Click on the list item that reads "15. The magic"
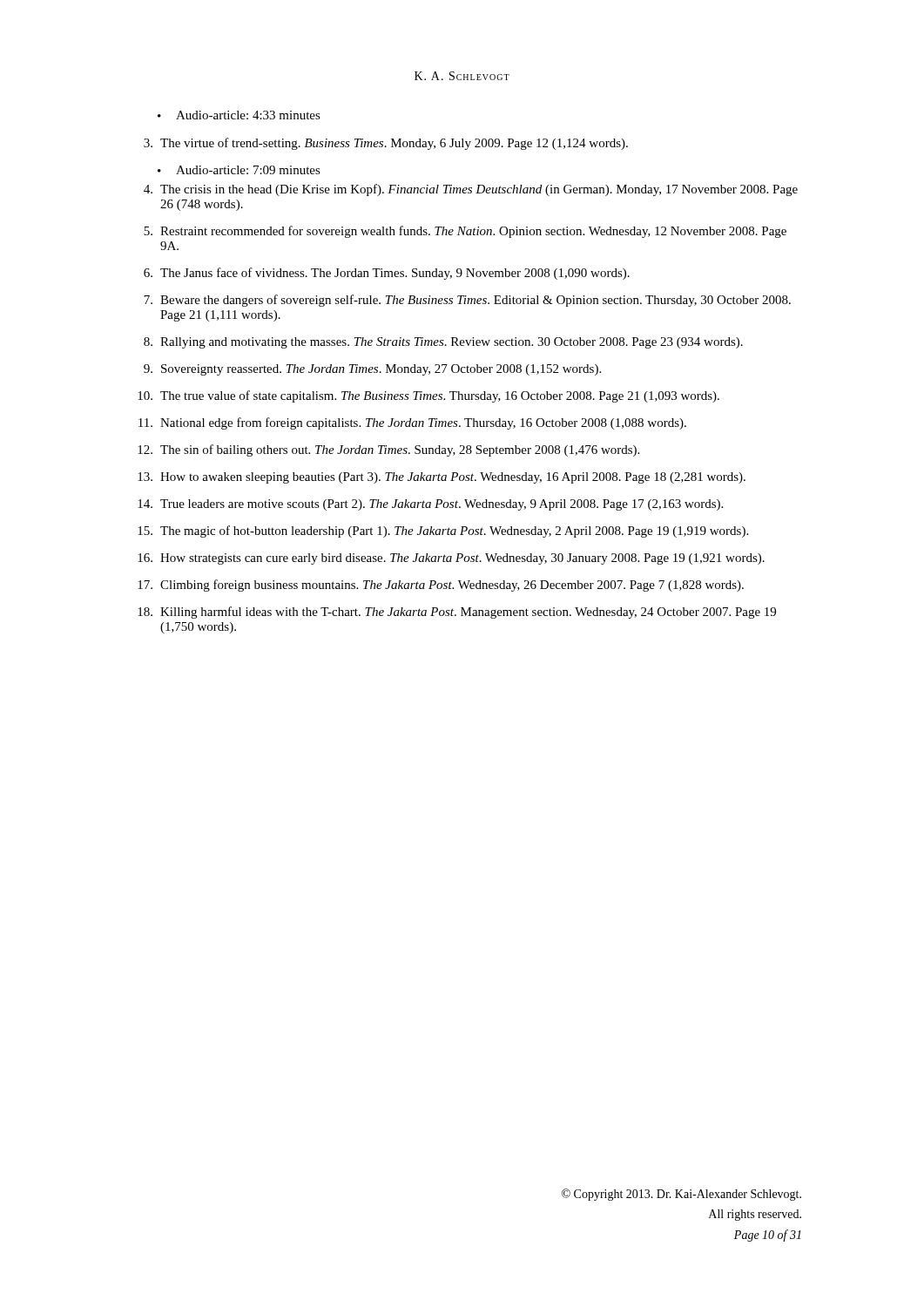The width and height of the screenshot is (924, 1307). pos(462,531)
